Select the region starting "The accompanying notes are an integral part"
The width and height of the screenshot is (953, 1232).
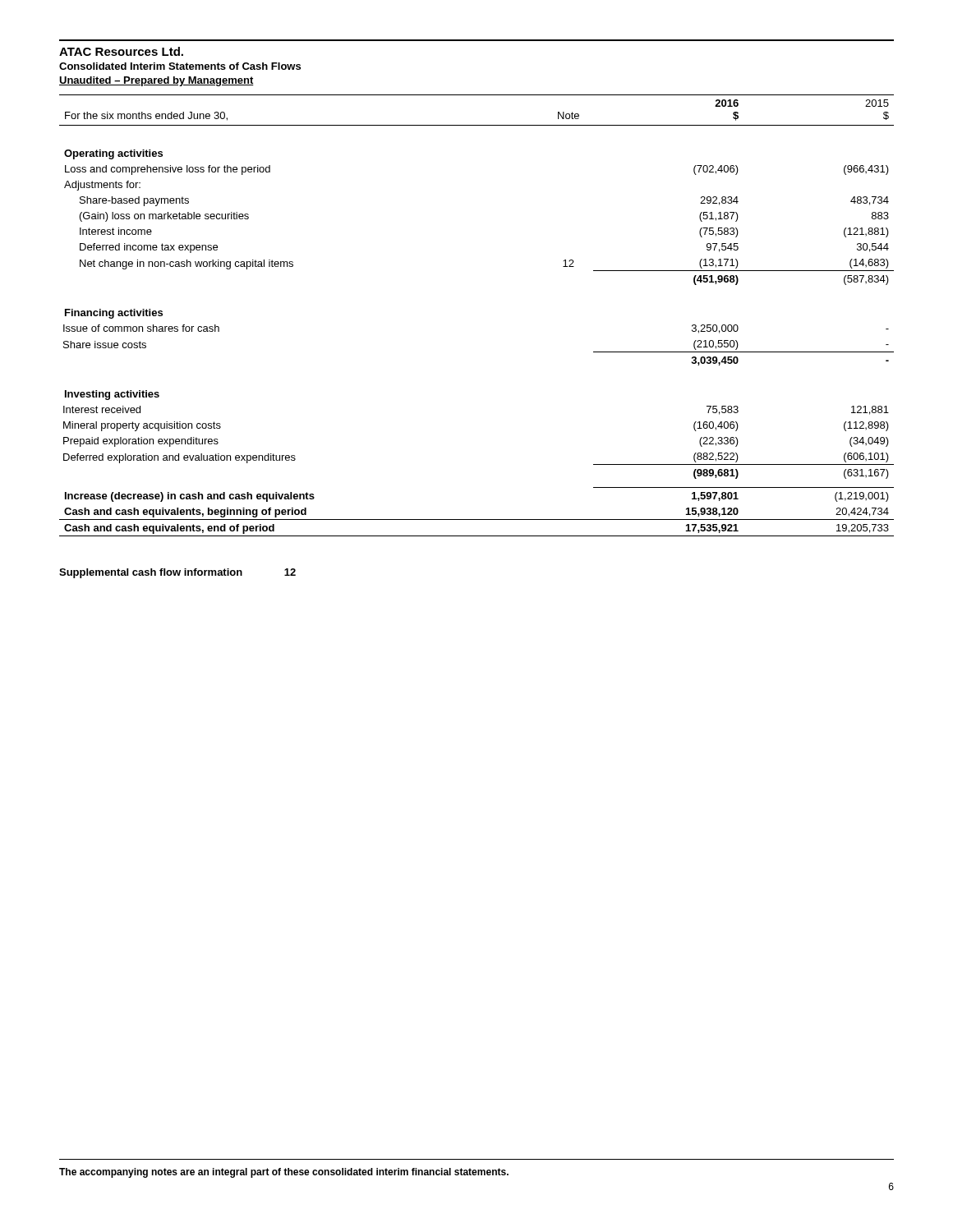click(x=284, y=1172)
